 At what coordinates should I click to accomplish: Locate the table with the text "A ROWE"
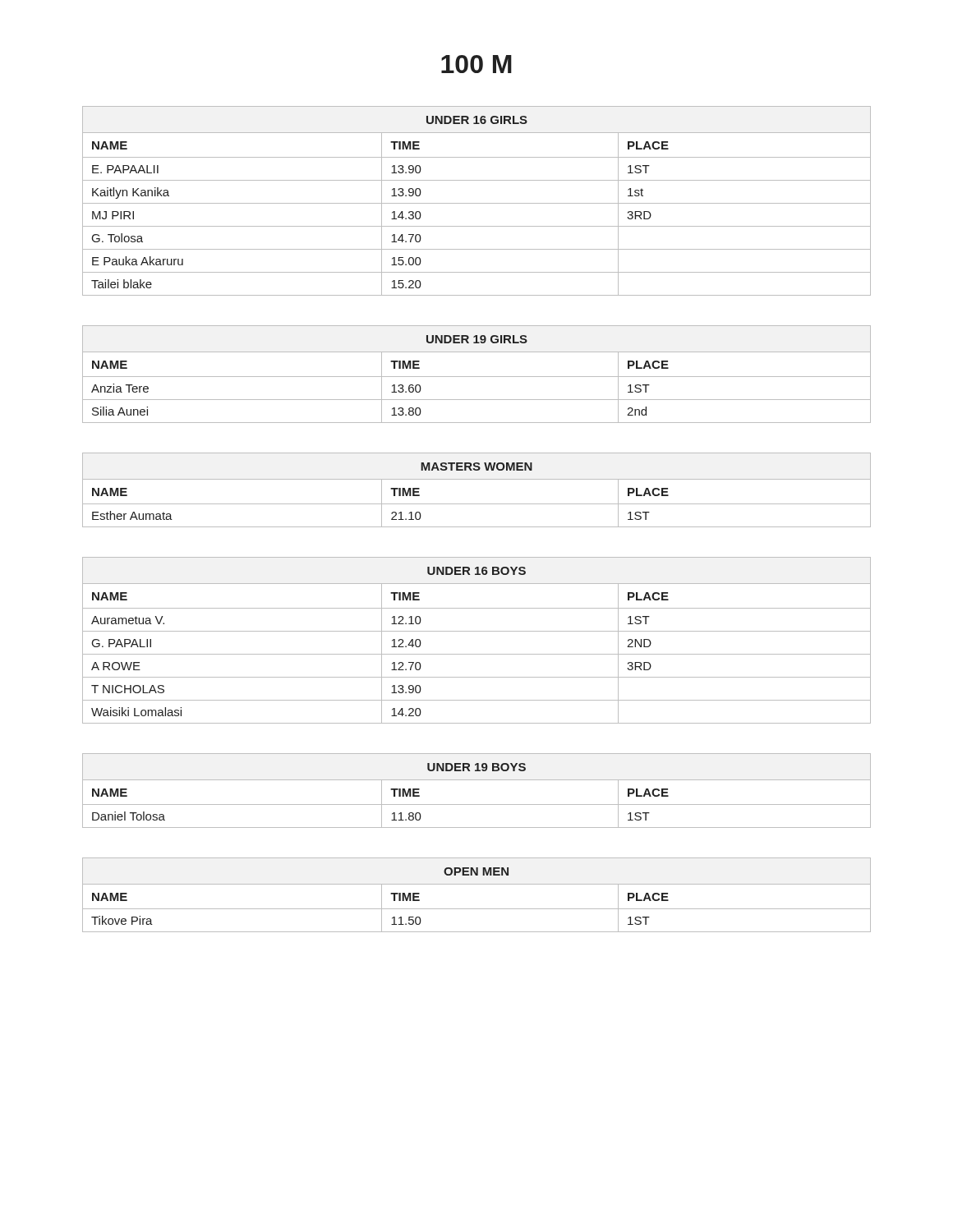pos(476,640)
